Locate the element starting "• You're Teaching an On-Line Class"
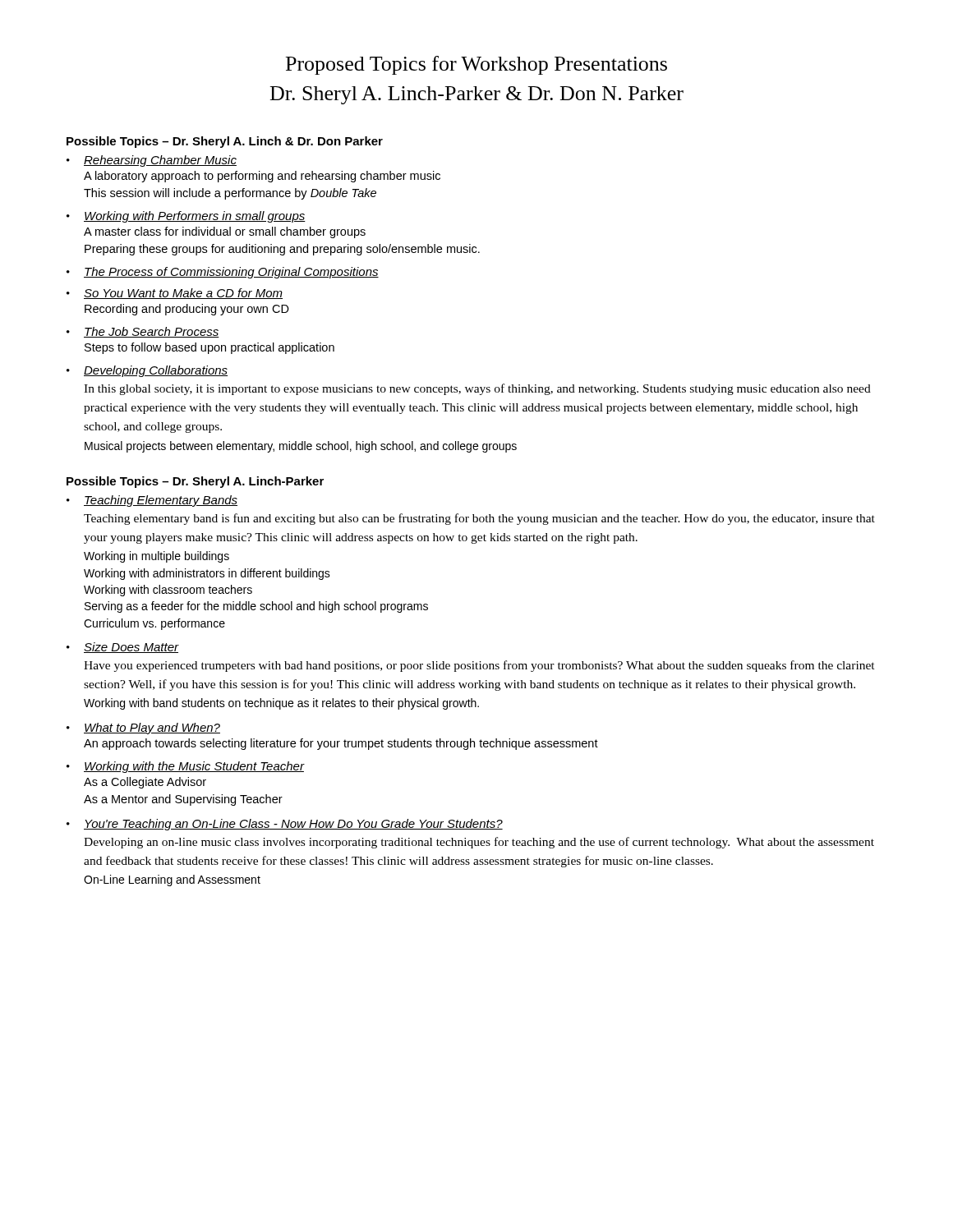 pos(476,852)
